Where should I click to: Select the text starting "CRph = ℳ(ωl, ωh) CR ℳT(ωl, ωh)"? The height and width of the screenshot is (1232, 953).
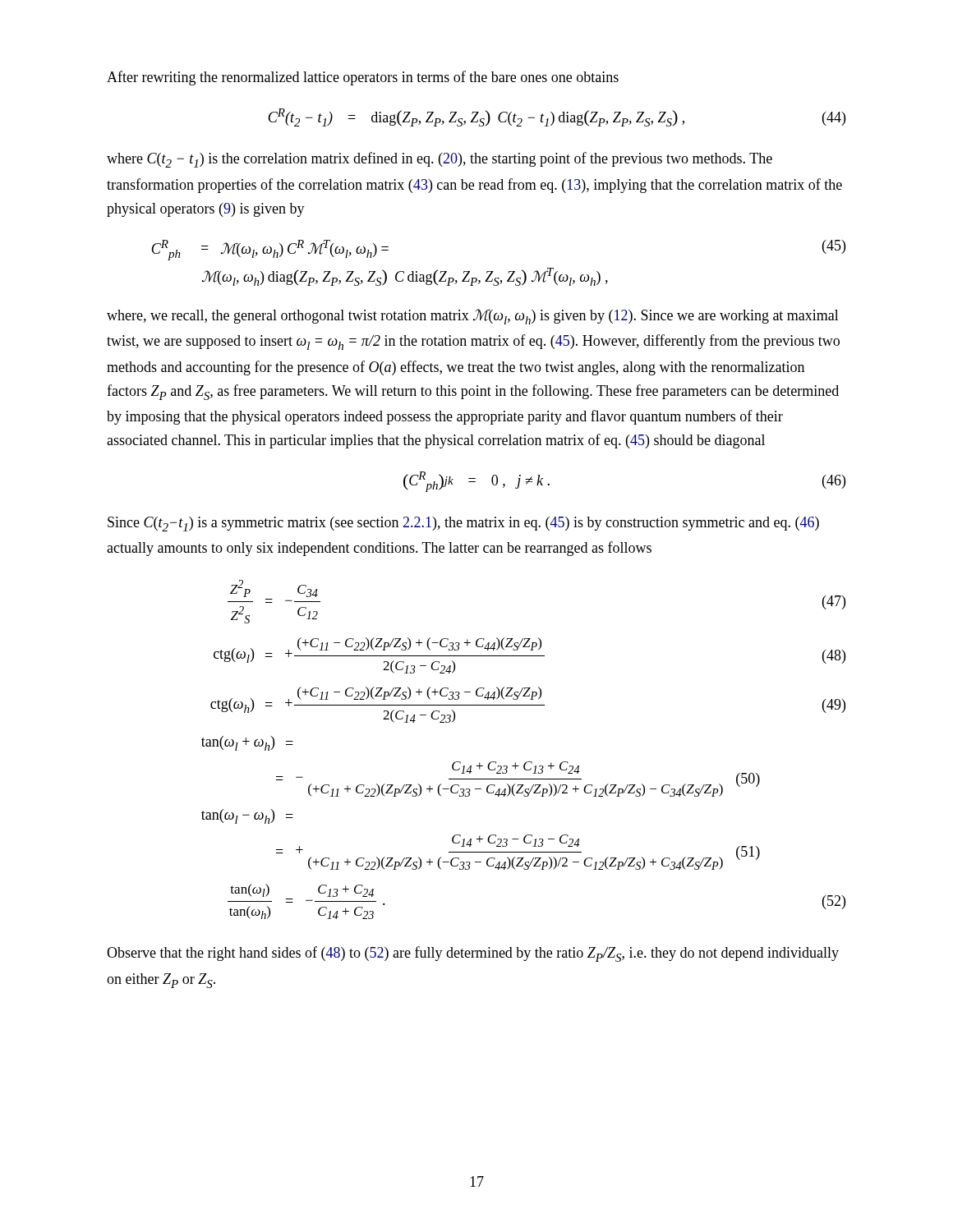pyautogui.click(x=476, y=263)
